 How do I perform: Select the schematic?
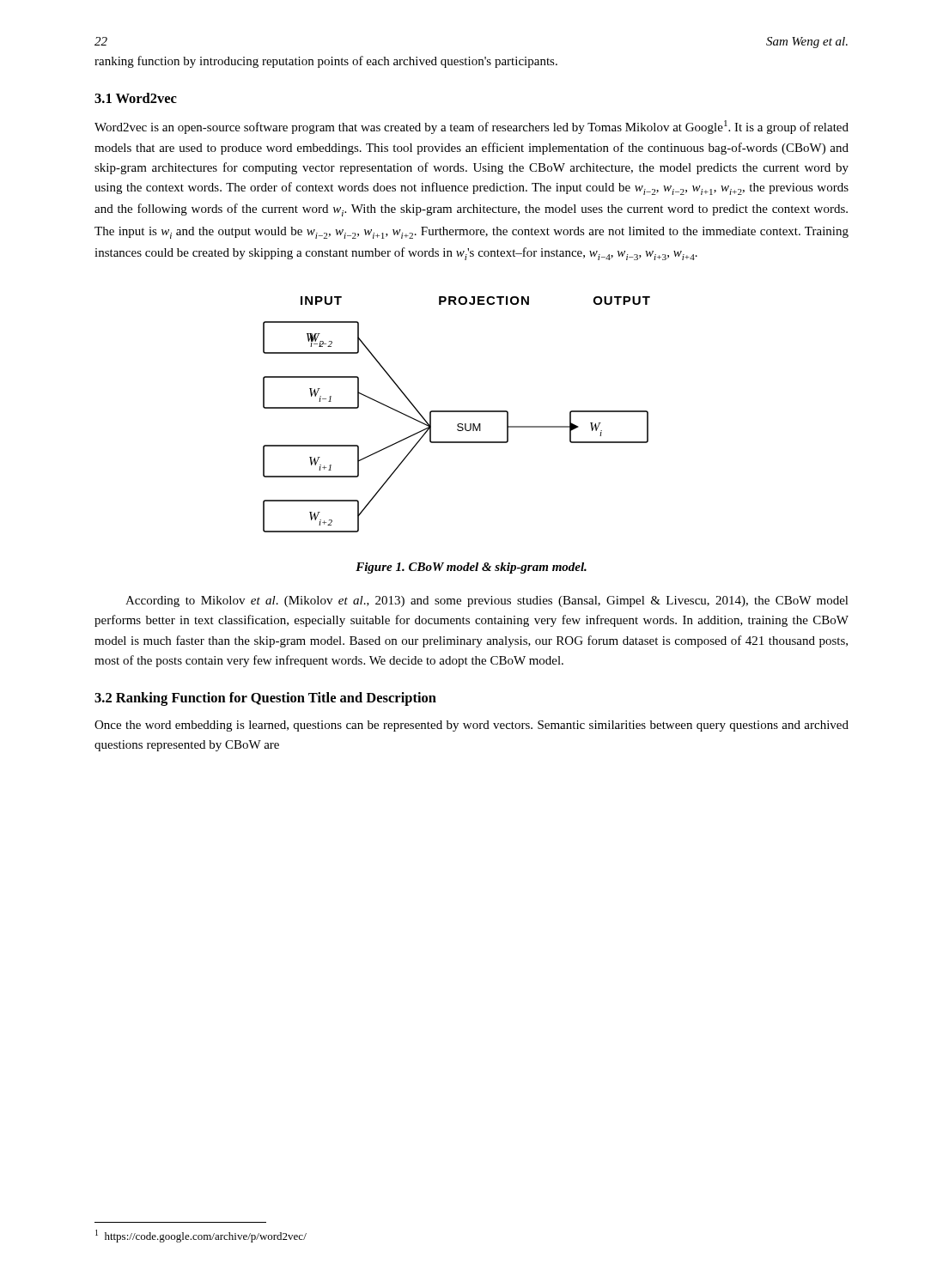(x=472, y=415)
